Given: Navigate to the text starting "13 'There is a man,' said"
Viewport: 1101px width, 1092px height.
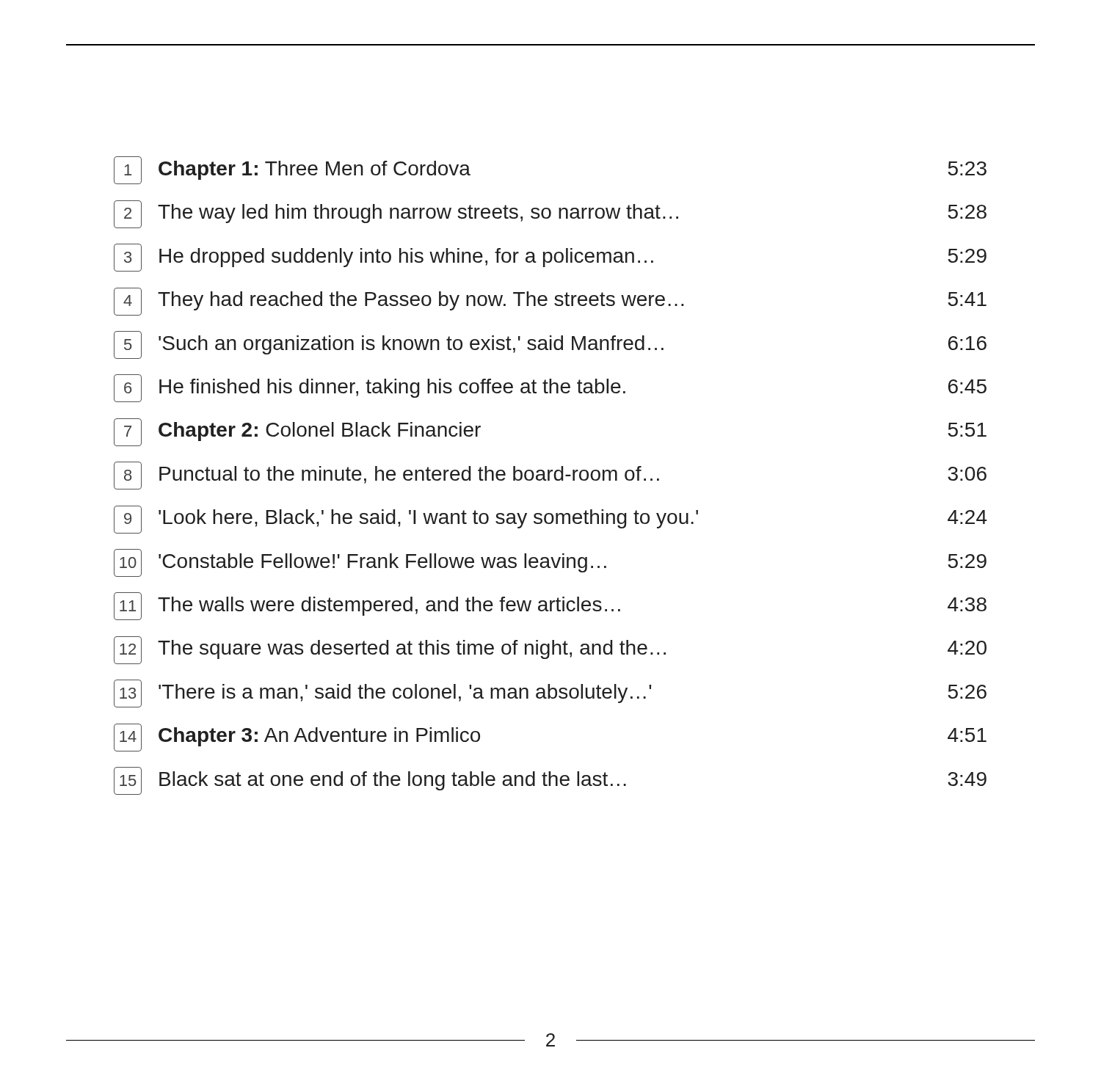Looking at the screenshot, I should (550, 692).
